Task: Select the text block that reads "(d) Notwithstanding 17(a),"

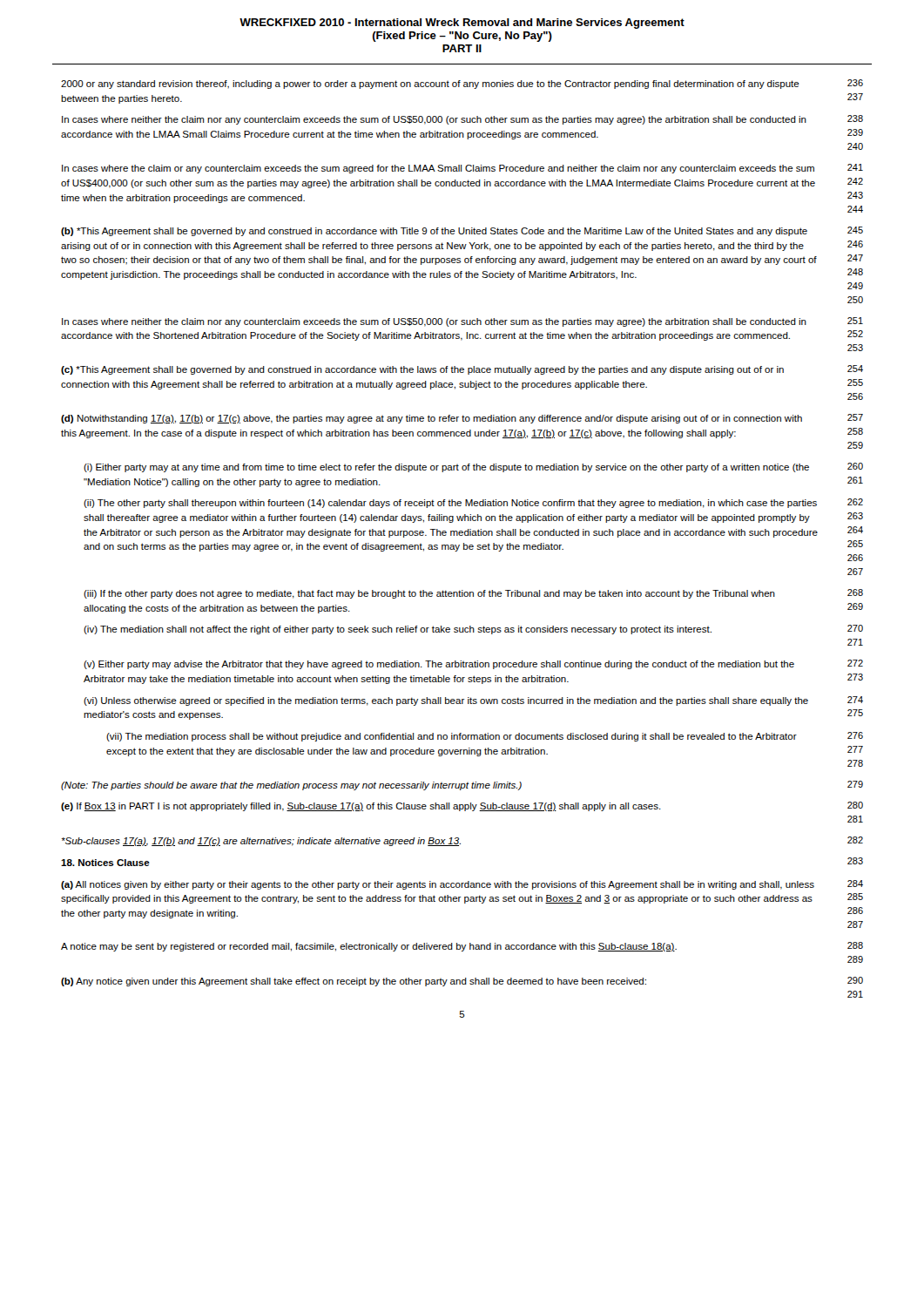Action: click(462, 432)
